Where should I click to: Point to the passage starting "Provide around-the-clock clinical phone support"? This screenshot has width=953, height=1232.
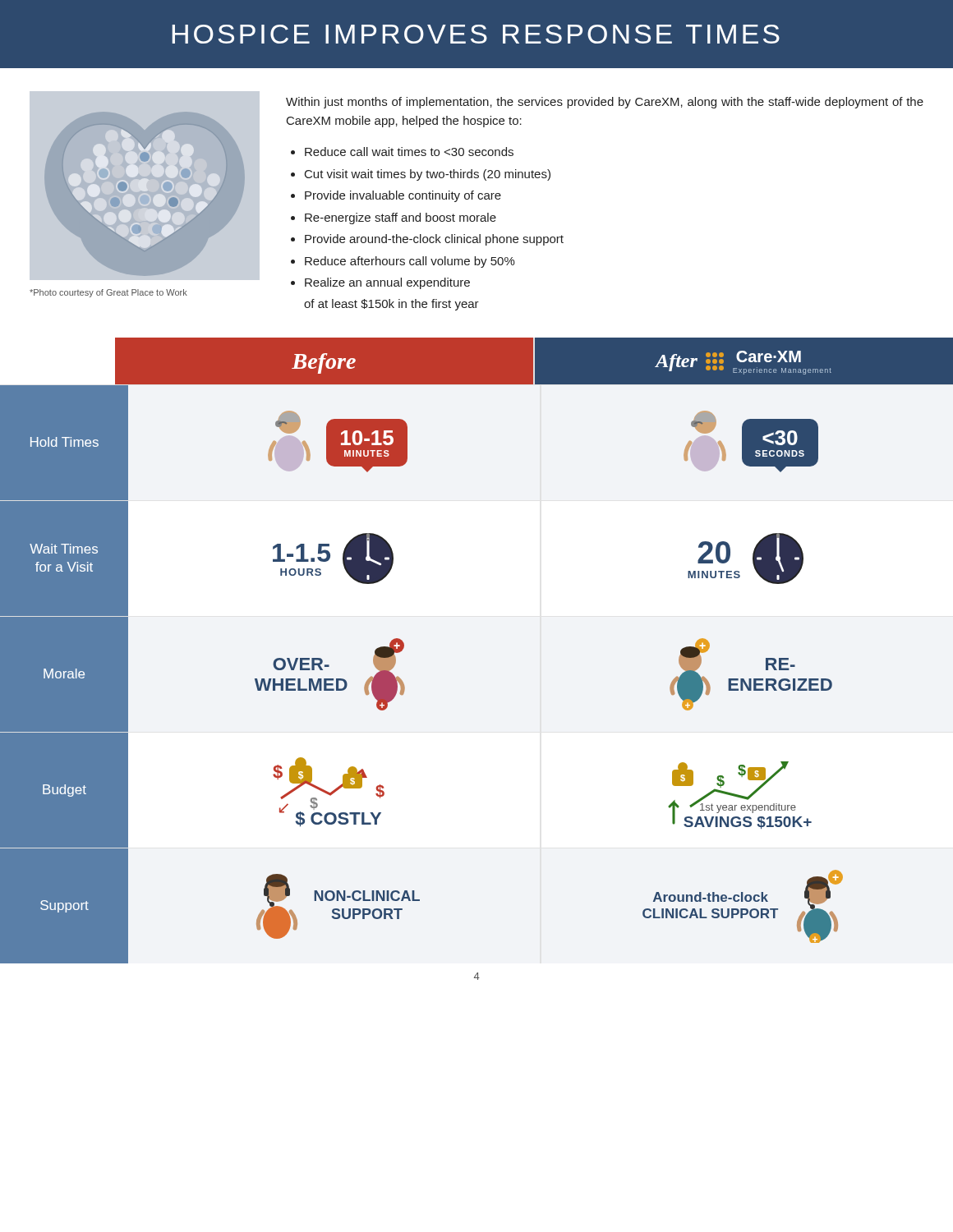pyautogui.click(x=434, y=239)
